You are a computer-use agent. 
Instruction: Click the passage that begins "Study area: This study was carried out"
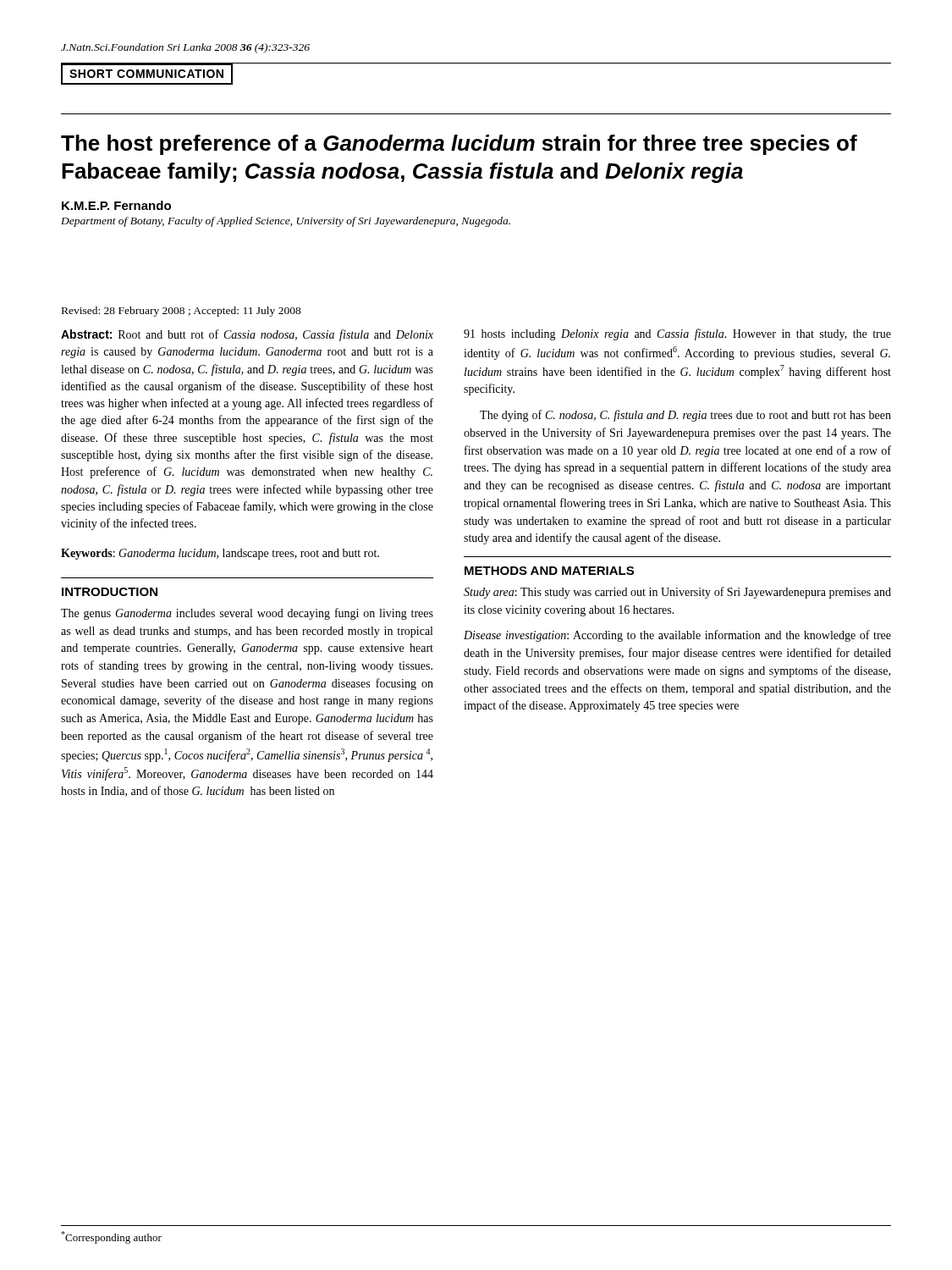click(677, 601)
